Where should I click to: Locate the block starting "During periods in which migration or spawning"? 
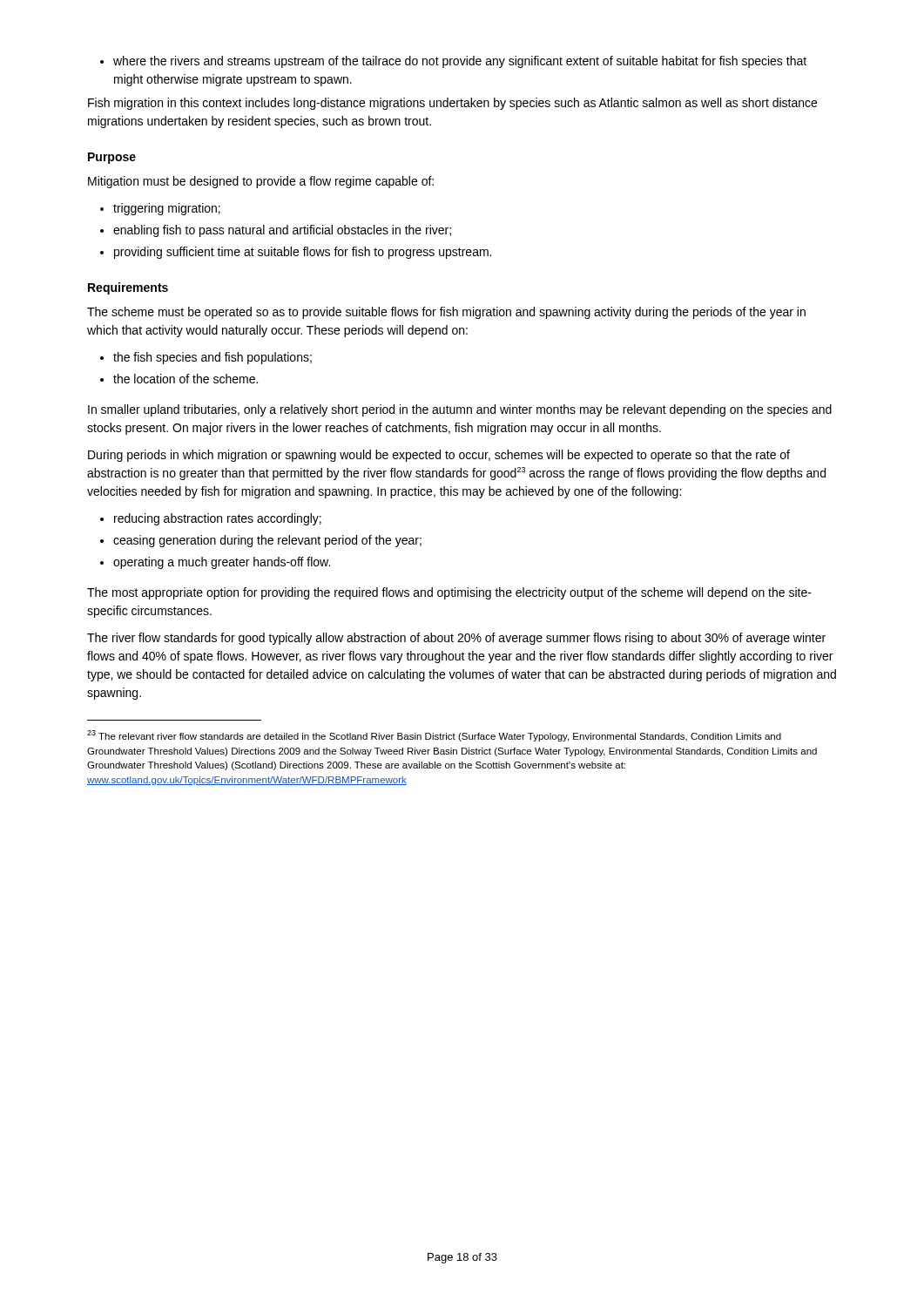pos(462,474)
